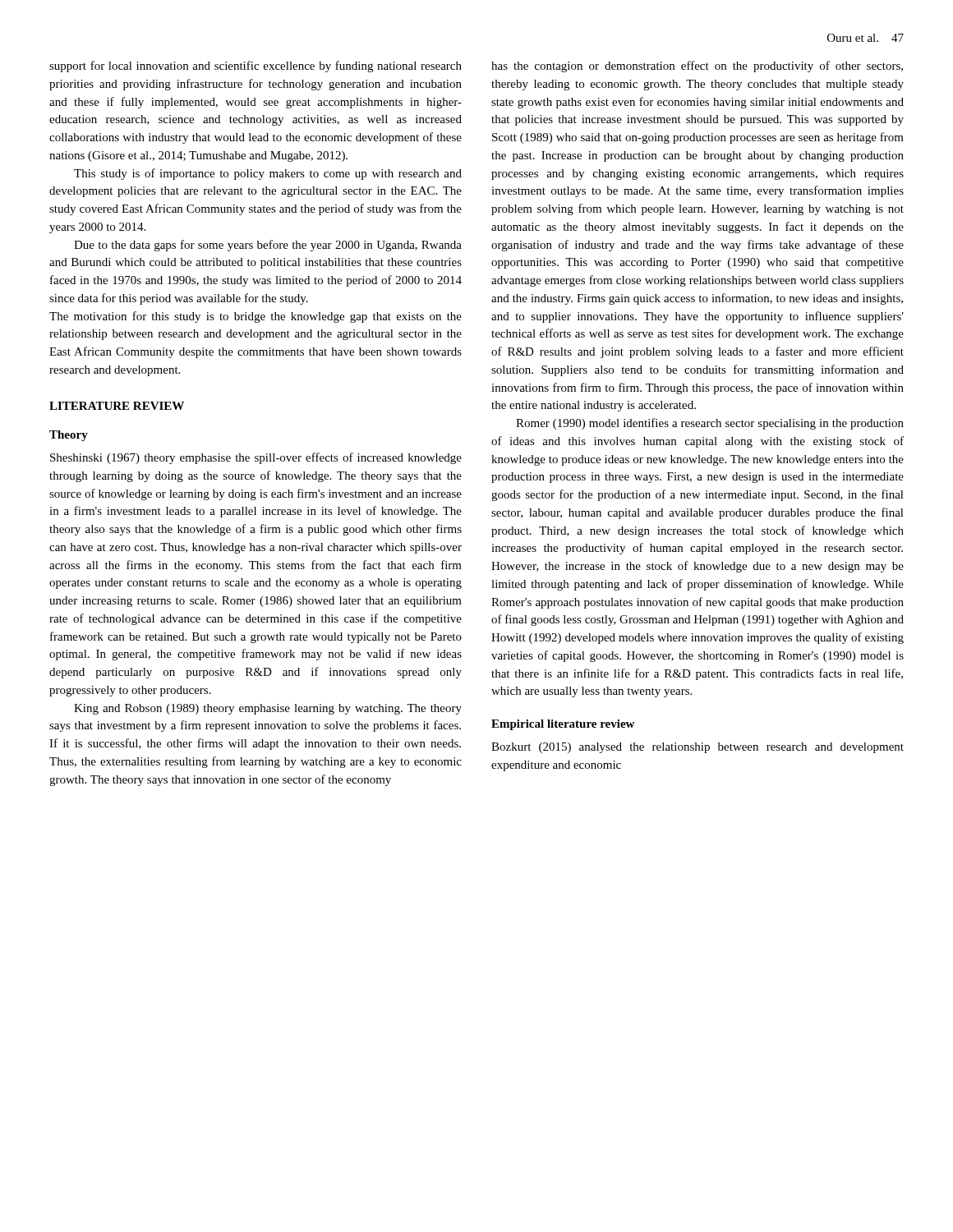Select the section header with the text "Empirical literature review"
The image size is (953, 1232).
tap(563, 724)
